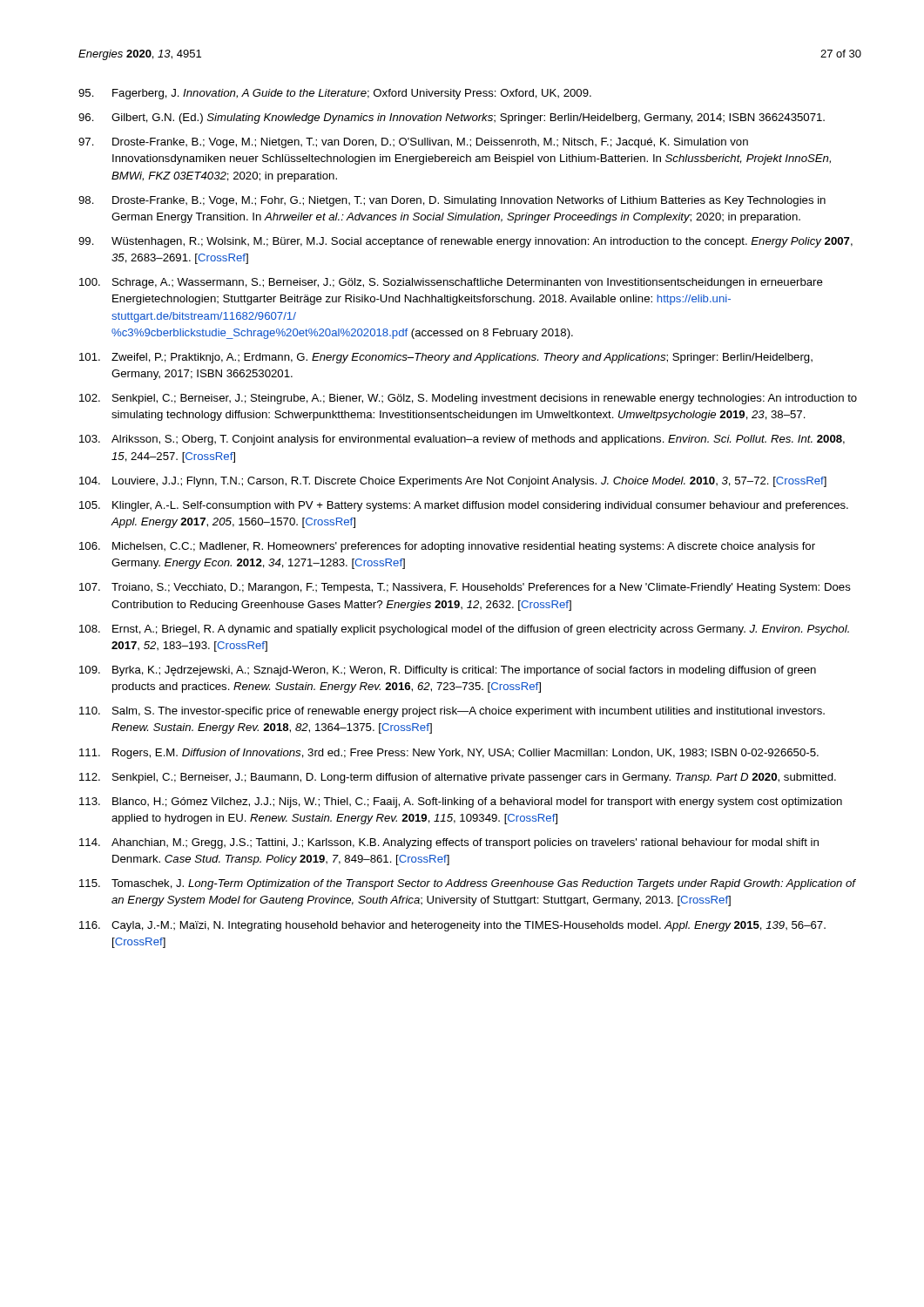This screenshot has height=1307, width=924.
Task: Select the list item that says "99. Wüstenhagen, R.; Wolsink,"
Action: tap(470, 249)
